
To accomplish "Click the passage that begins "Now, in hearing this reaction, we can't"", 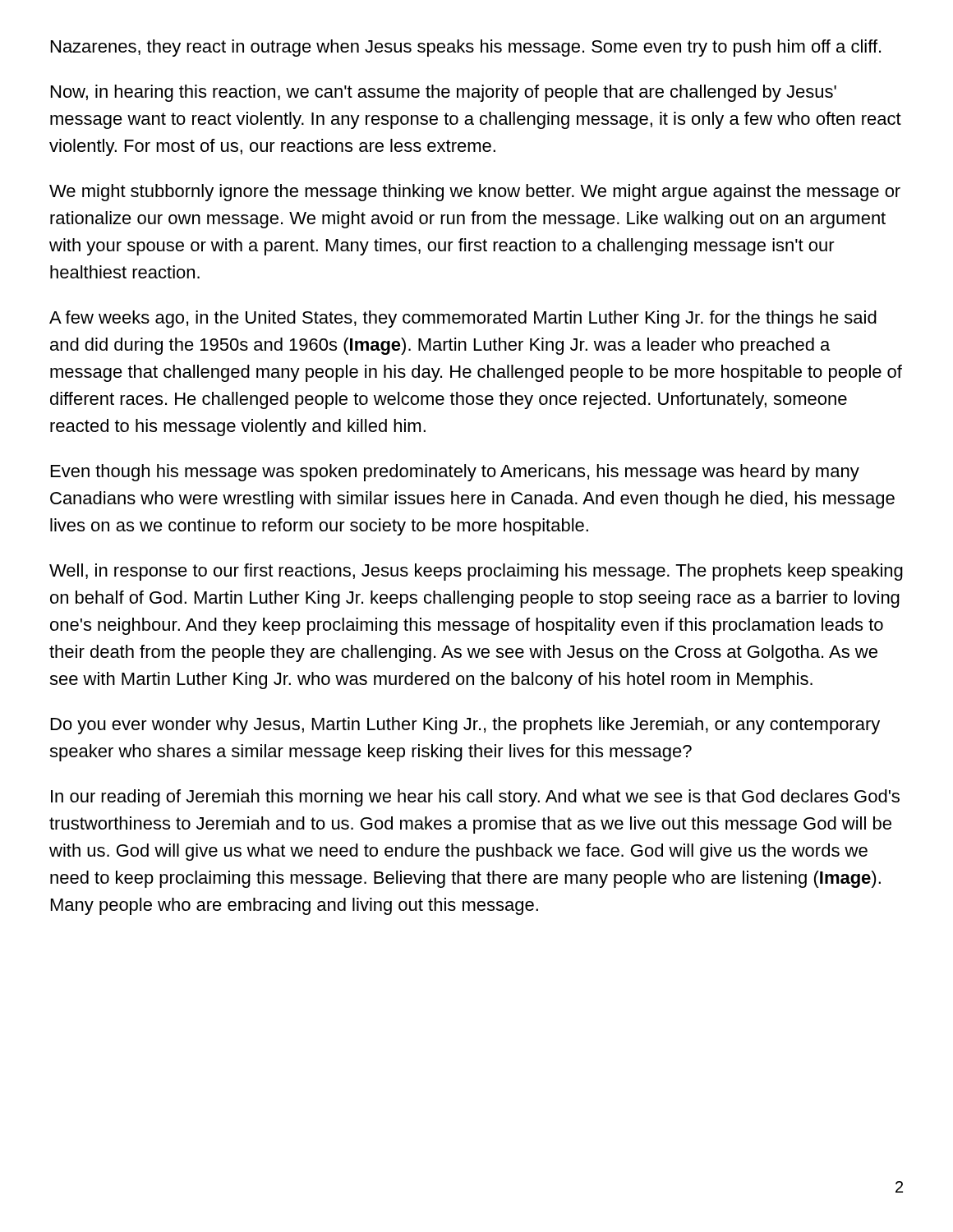I will pyautogui.click(x=475, y=119).
